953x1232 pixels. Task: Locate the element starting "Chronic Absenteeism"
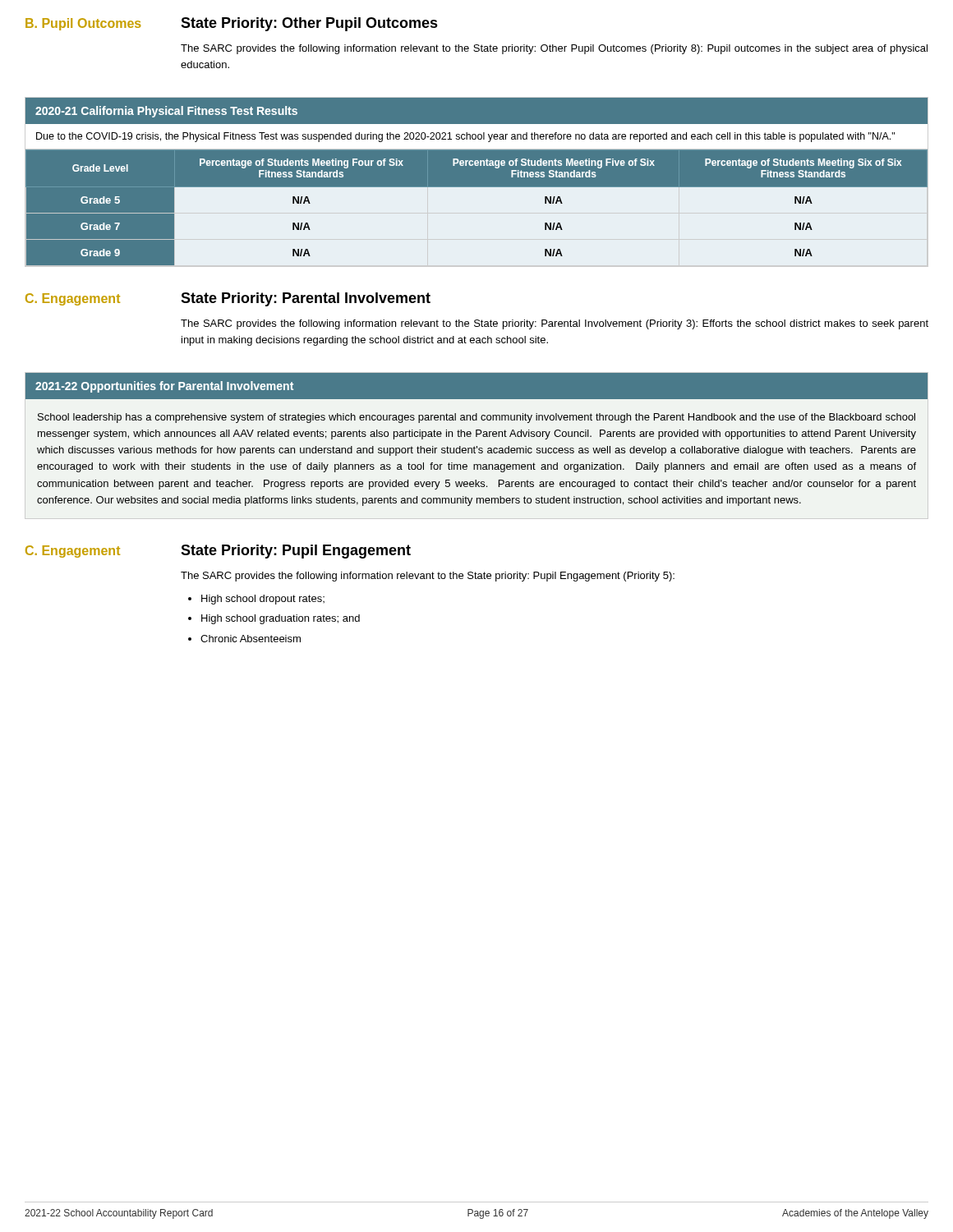[251, 638]
